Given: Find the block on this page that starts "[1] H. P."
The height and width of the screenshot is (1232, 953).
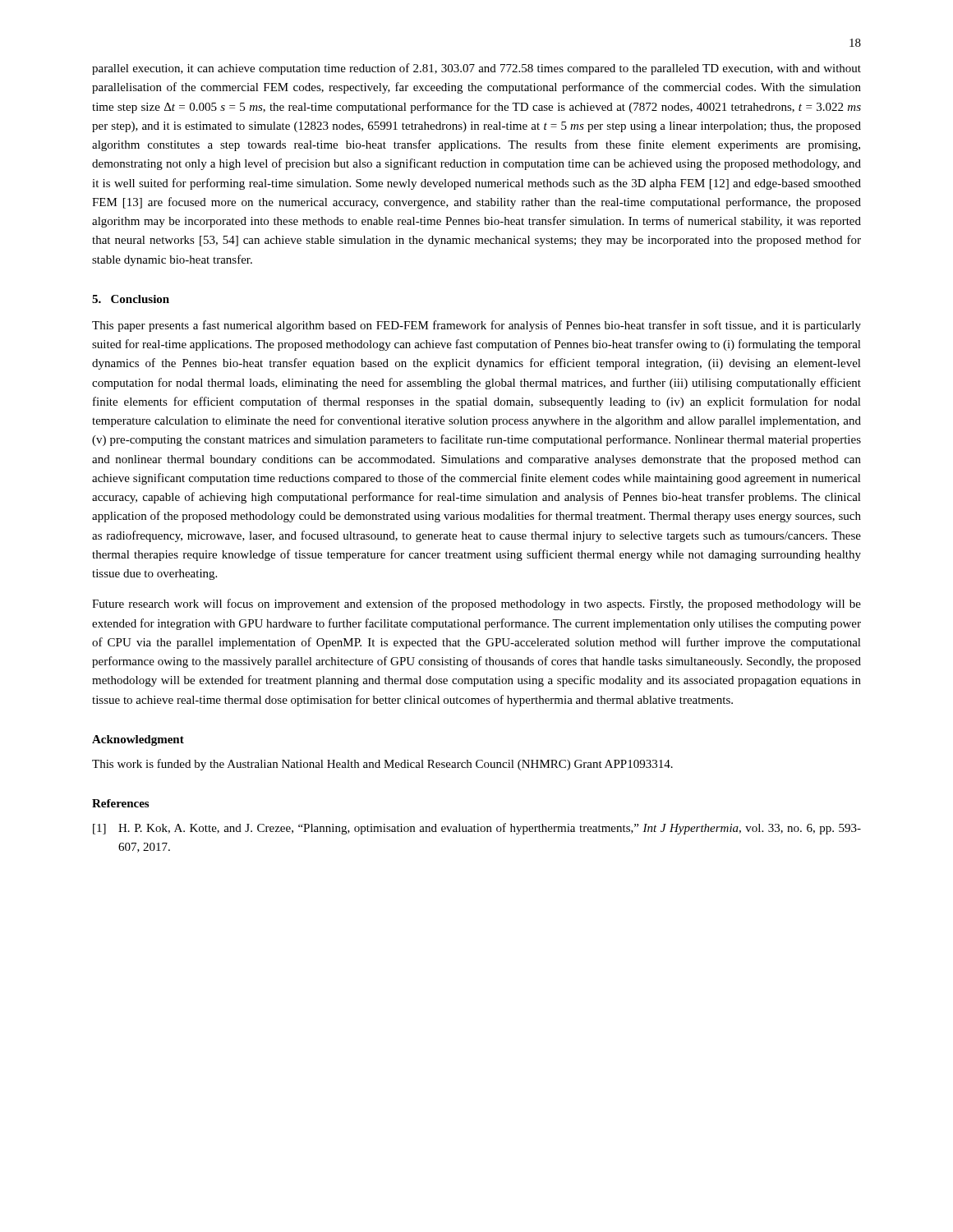Looking at the screenshot, I should click(476, 838).
